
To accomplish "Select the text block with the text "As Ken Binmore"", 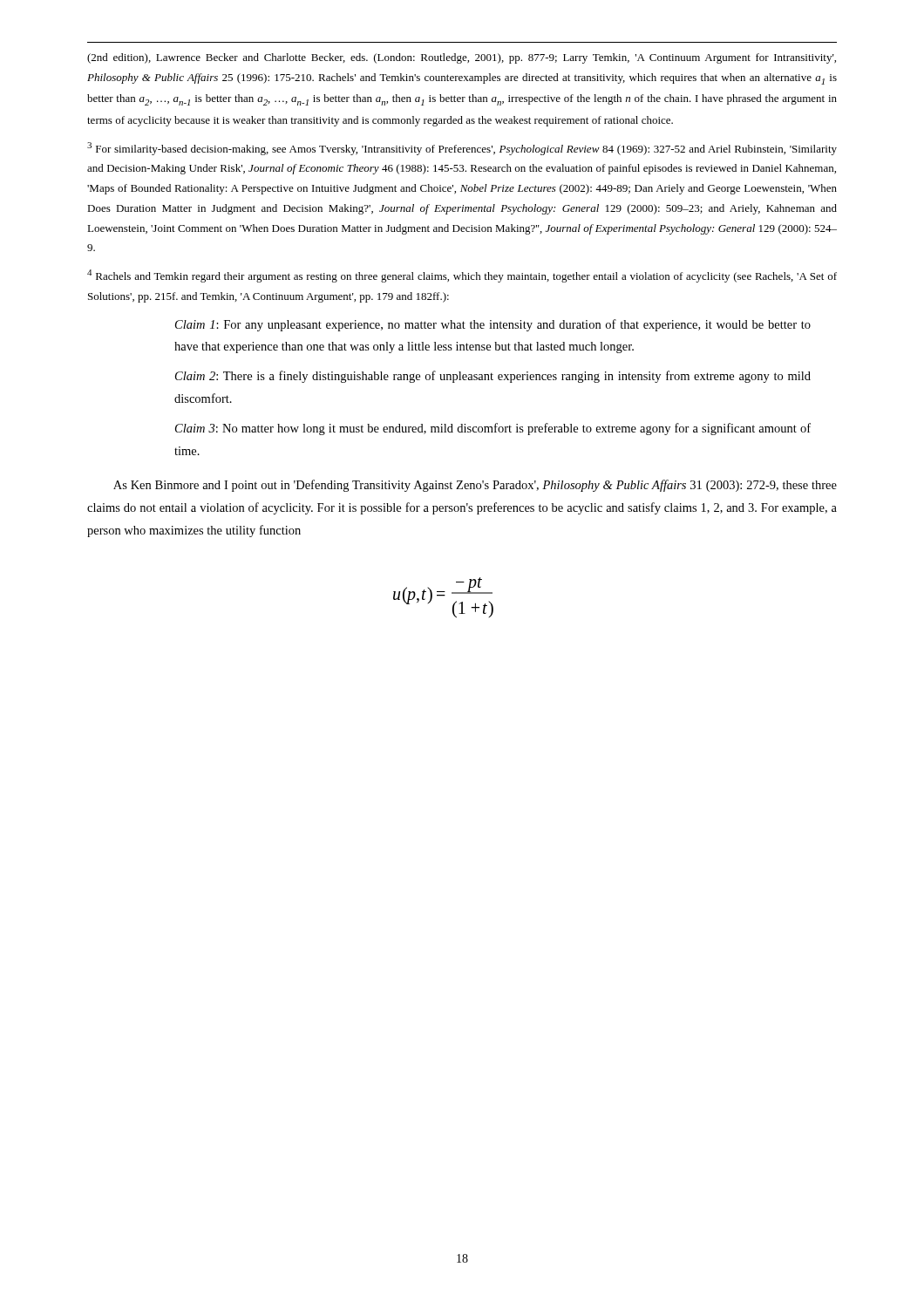I will (462, 508).
